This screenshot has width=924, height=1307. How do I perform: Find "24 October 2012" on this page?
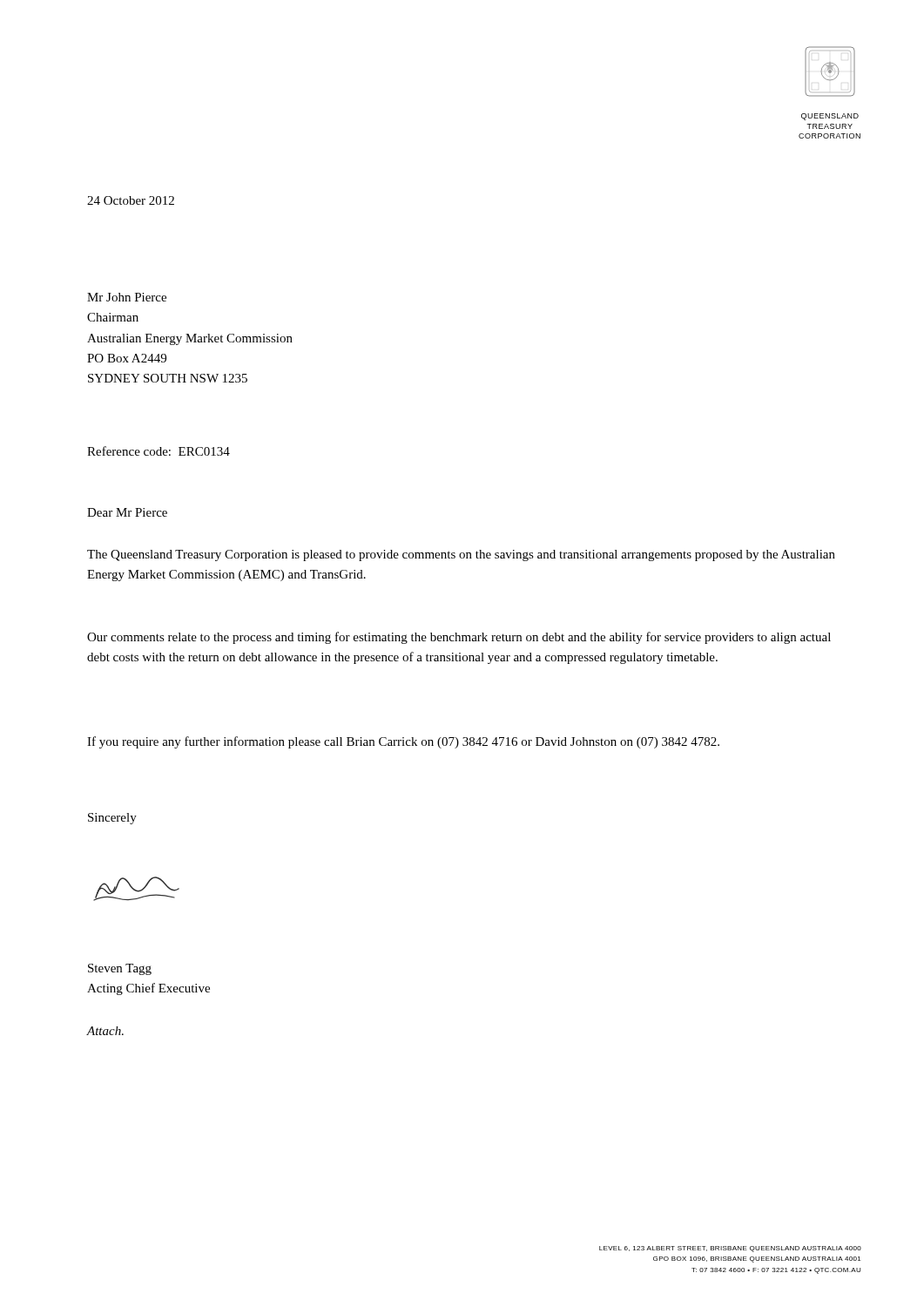click(x=131, y=200)
